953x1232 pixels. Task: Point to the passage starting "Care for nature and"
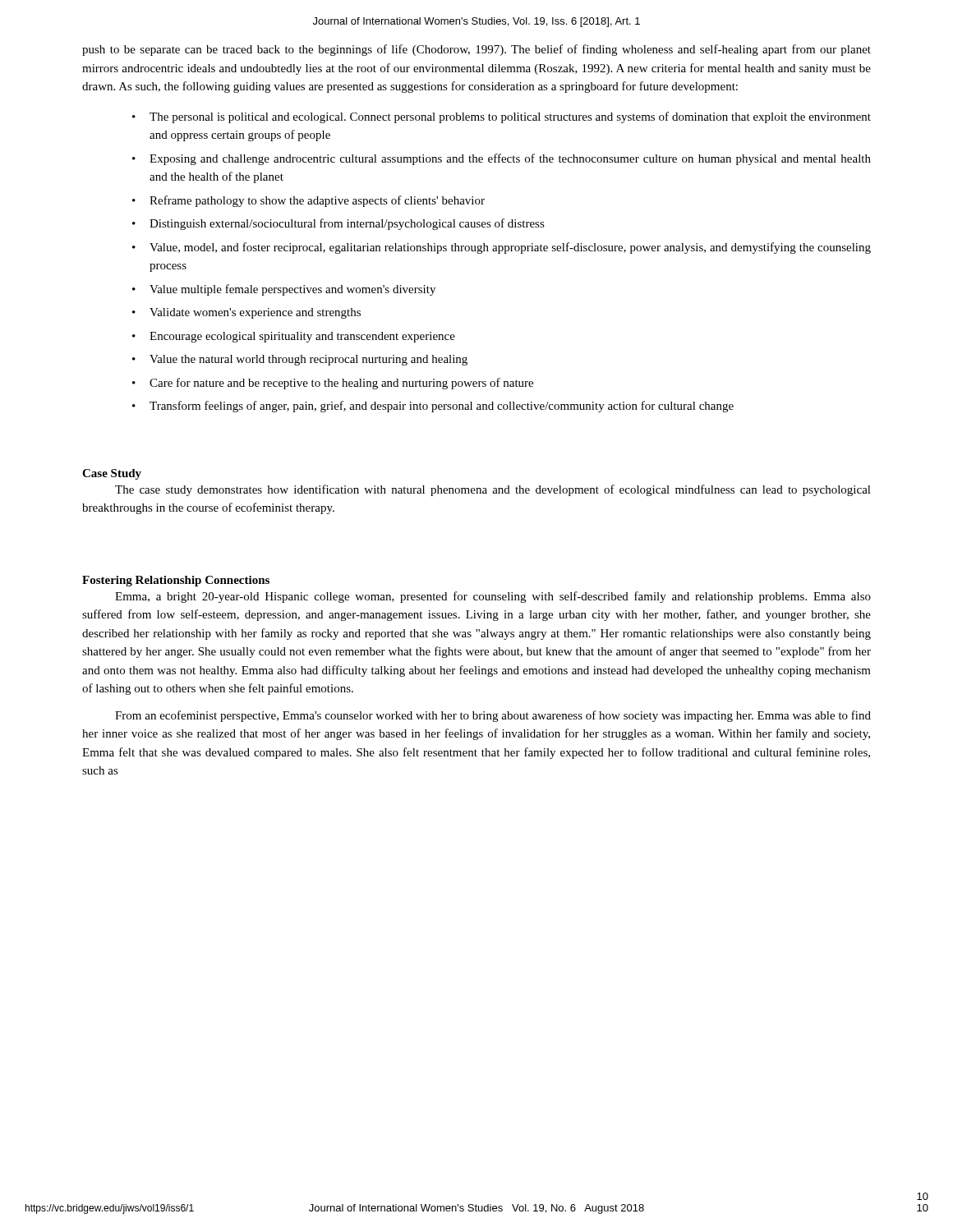[x=342, y=382]
